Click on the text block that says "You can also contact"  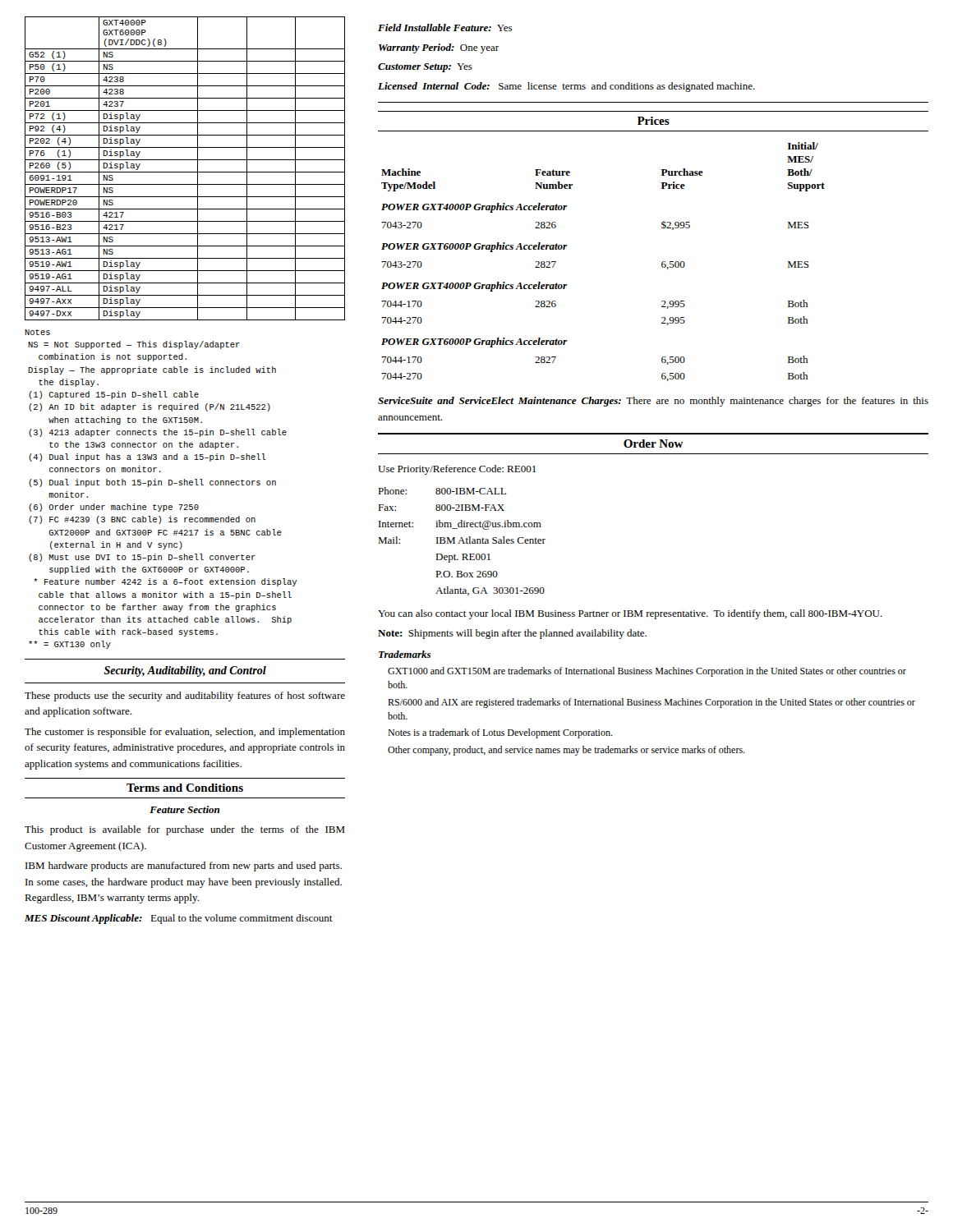tap(630, 613)
